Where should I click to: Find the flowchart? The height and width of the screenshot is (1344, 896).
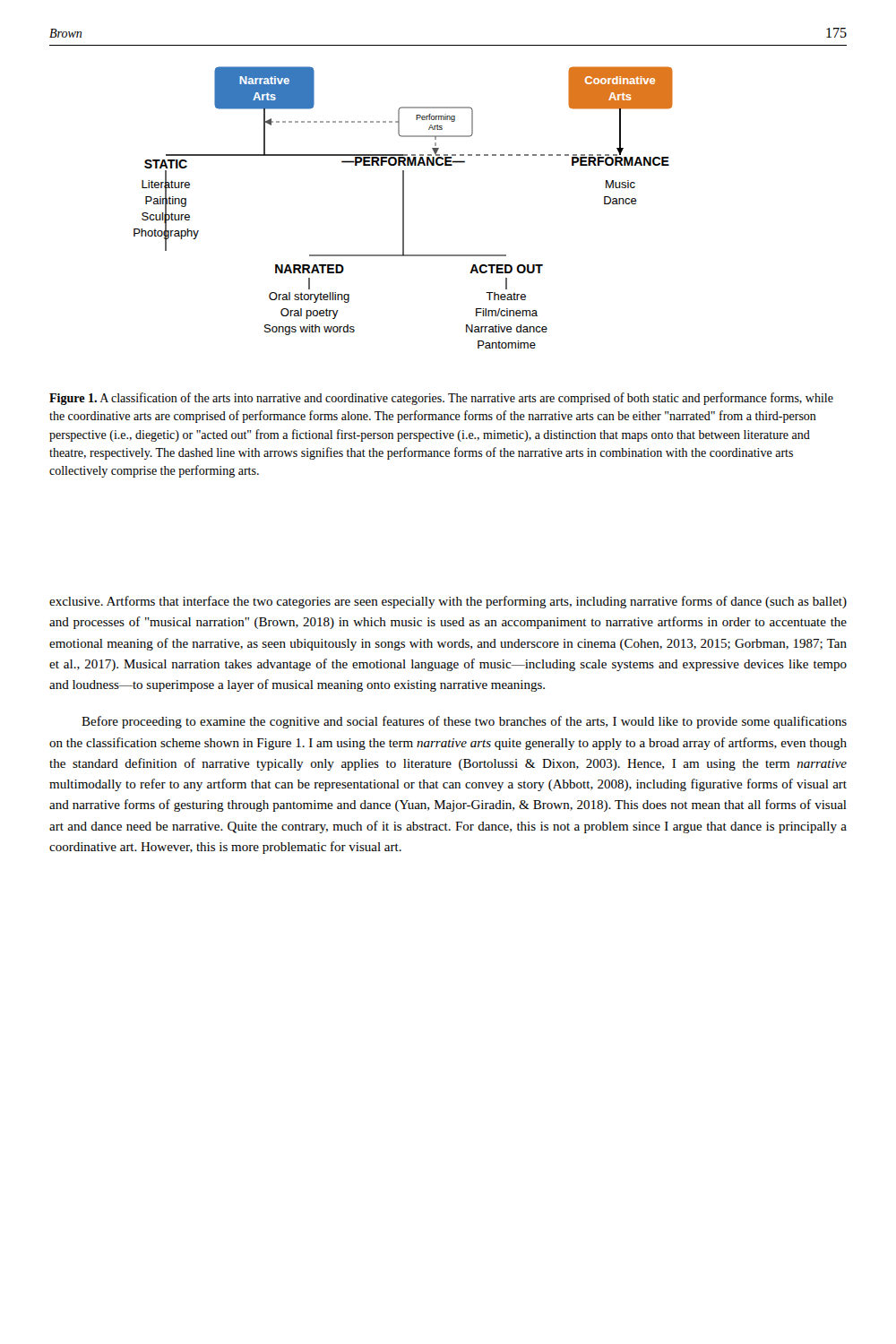coord(448,219)
